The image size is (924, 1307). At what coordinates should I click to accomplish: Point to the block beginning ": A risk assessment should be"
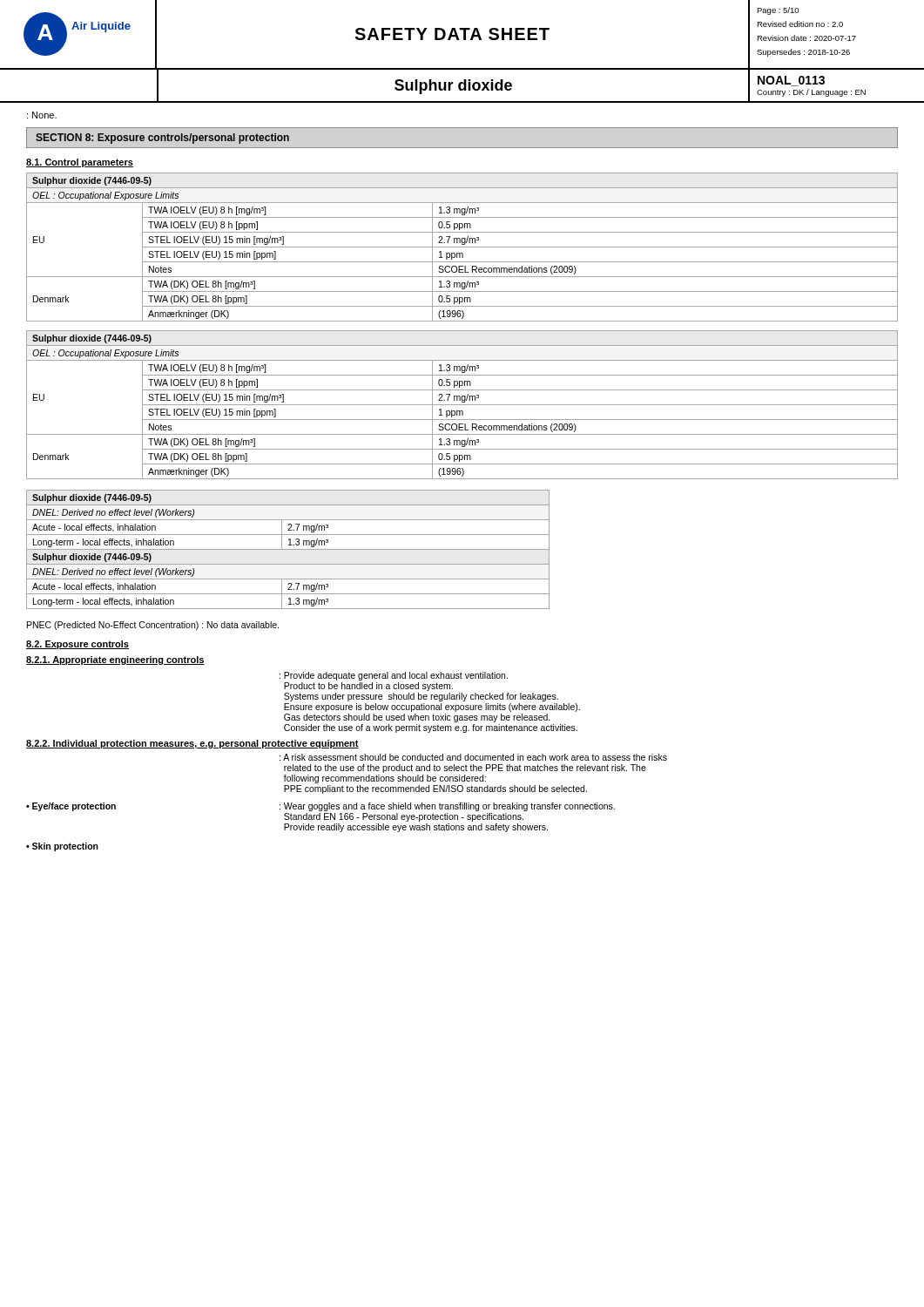click(x=473, y=773)
